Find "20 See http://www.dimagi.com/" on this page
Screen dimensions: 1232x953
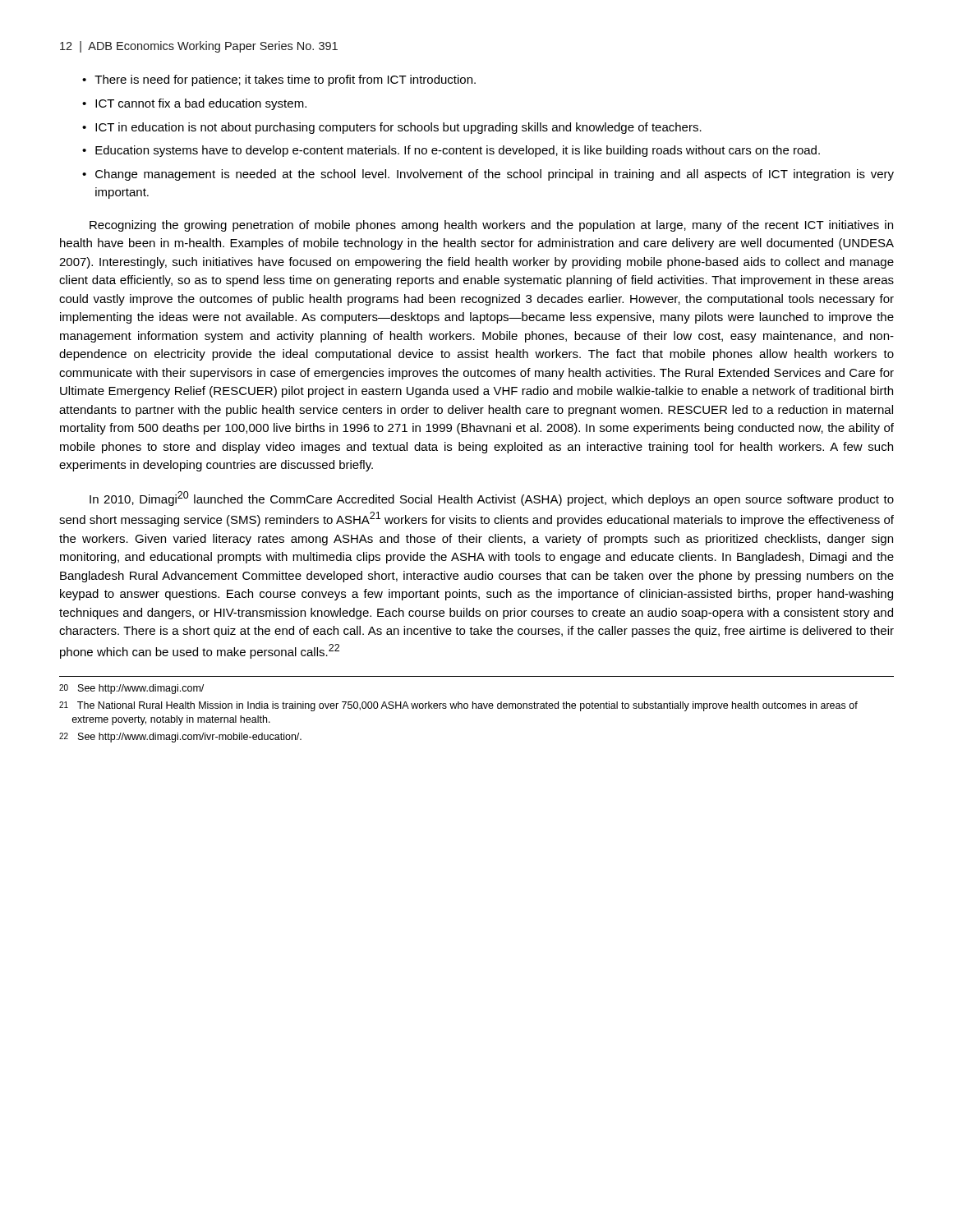point(132,688)
